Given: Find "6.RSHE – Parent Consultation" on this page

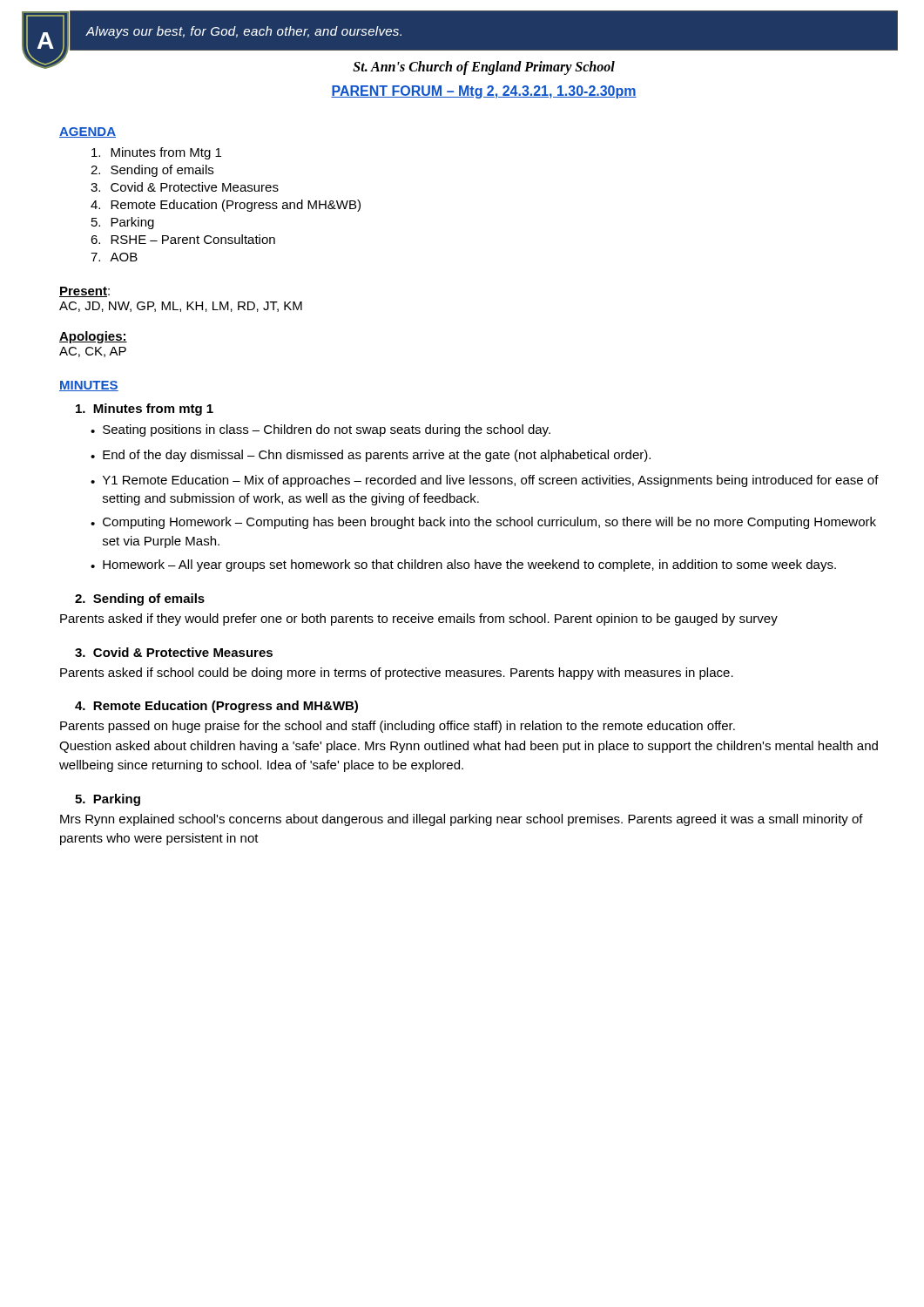Looking at the screenshot, I should (183, 239).
